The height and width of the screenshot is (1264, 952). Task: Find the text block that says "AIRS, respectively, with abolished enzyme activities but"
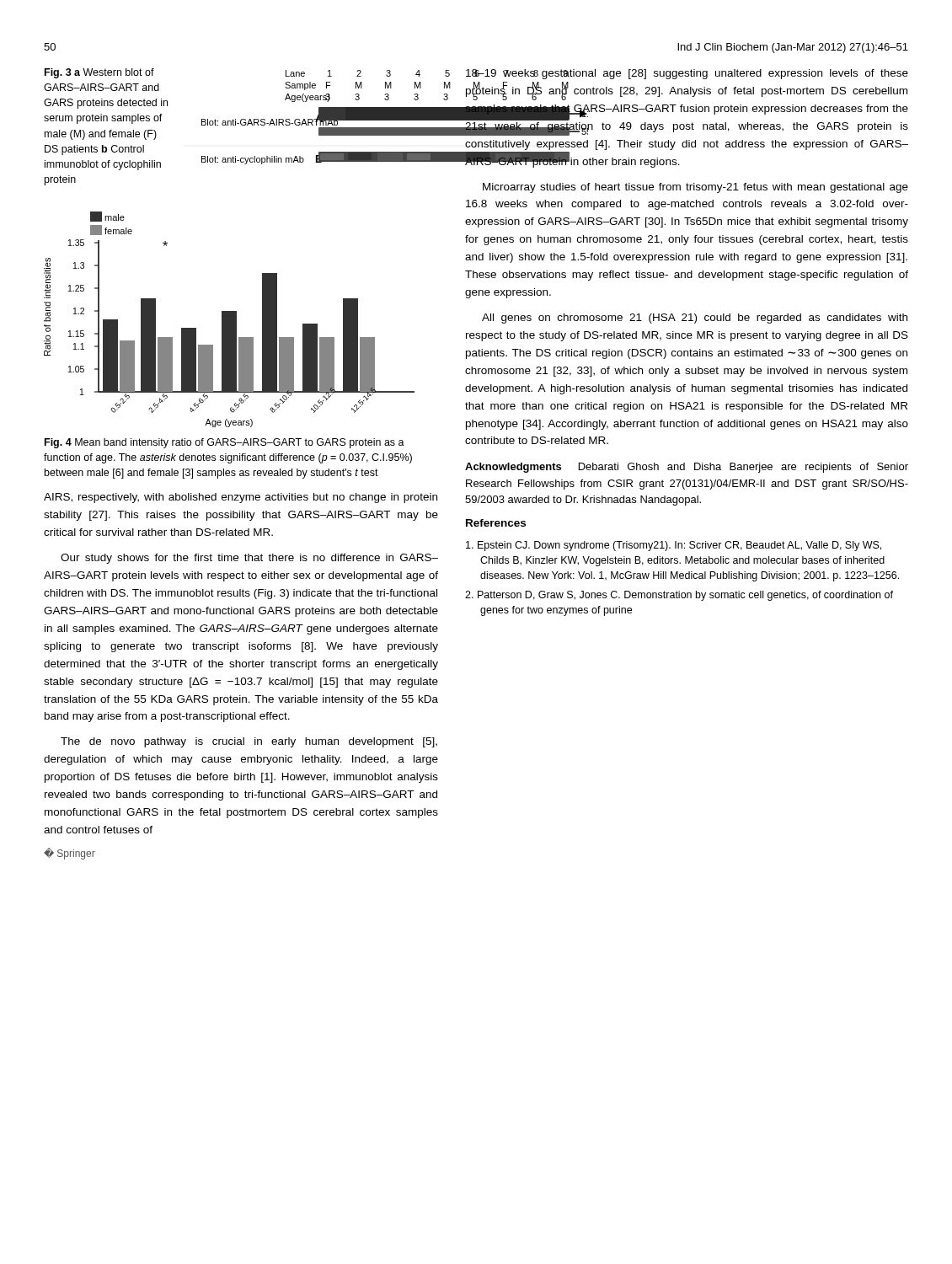(x=241, y=664)
